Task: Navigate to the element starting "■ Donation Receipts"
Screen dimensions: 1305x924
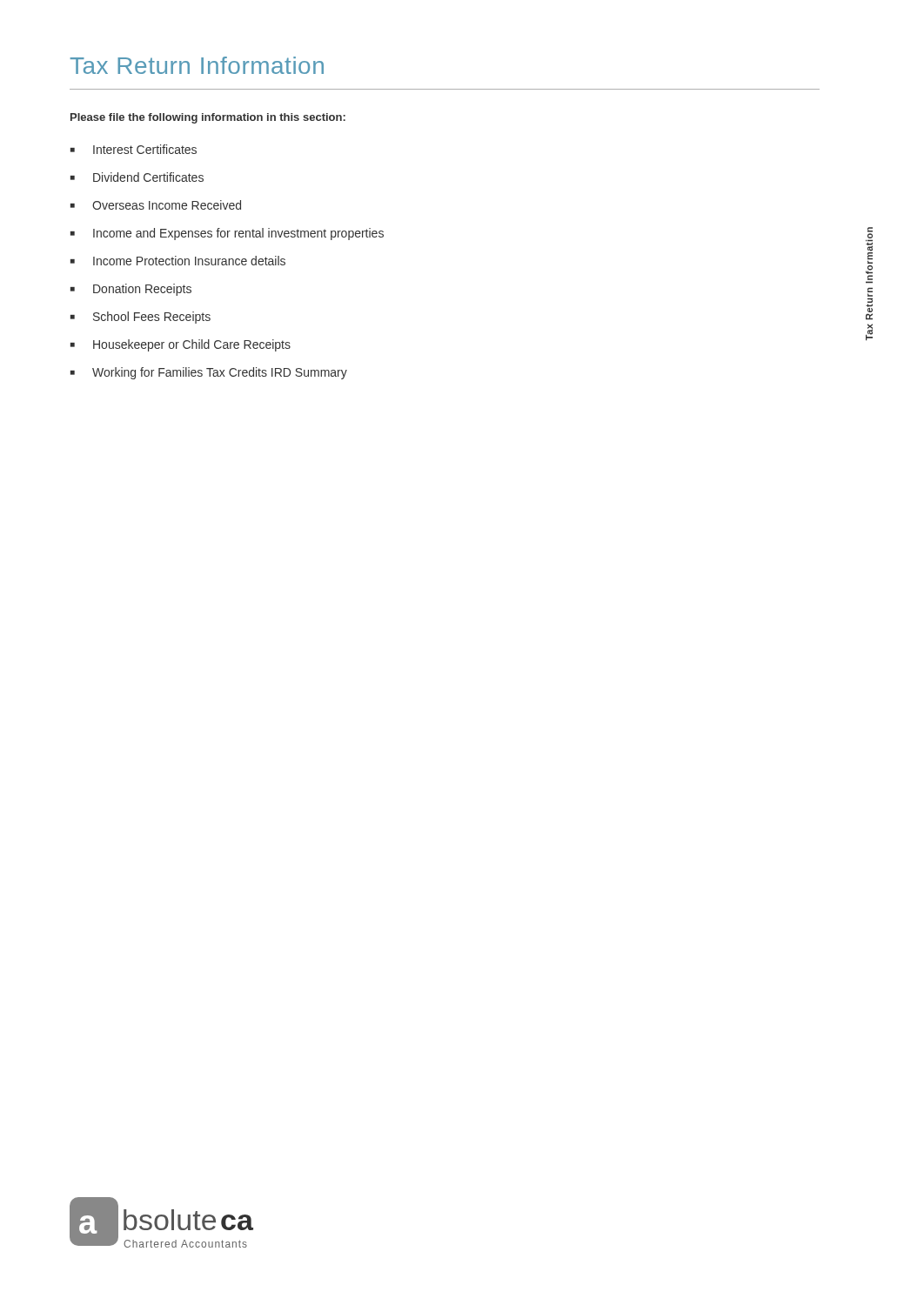Action: tap(131, 289)
